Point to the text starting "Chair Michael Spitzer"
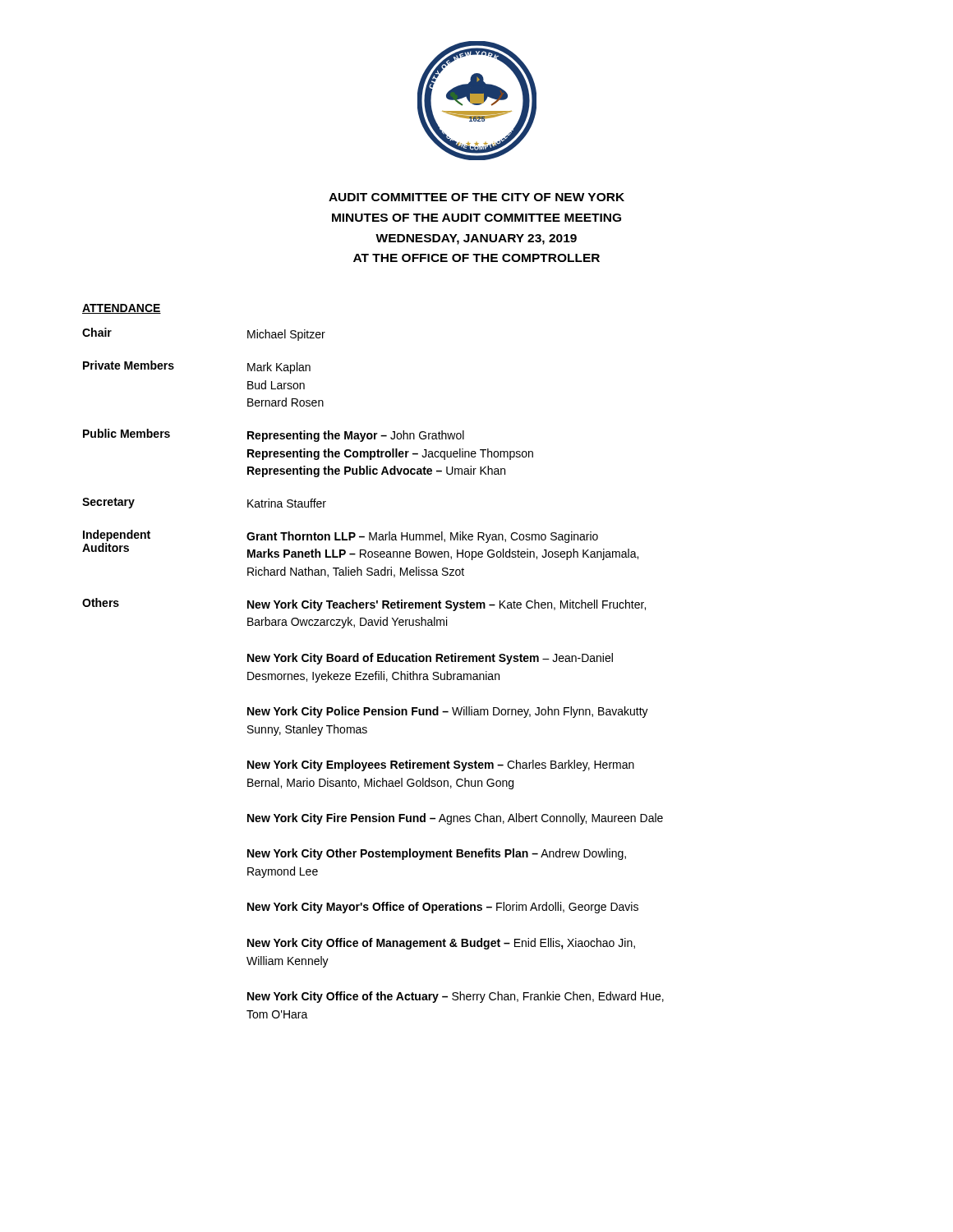Viewport: 953px width, 1232px height. coord(95,334)
